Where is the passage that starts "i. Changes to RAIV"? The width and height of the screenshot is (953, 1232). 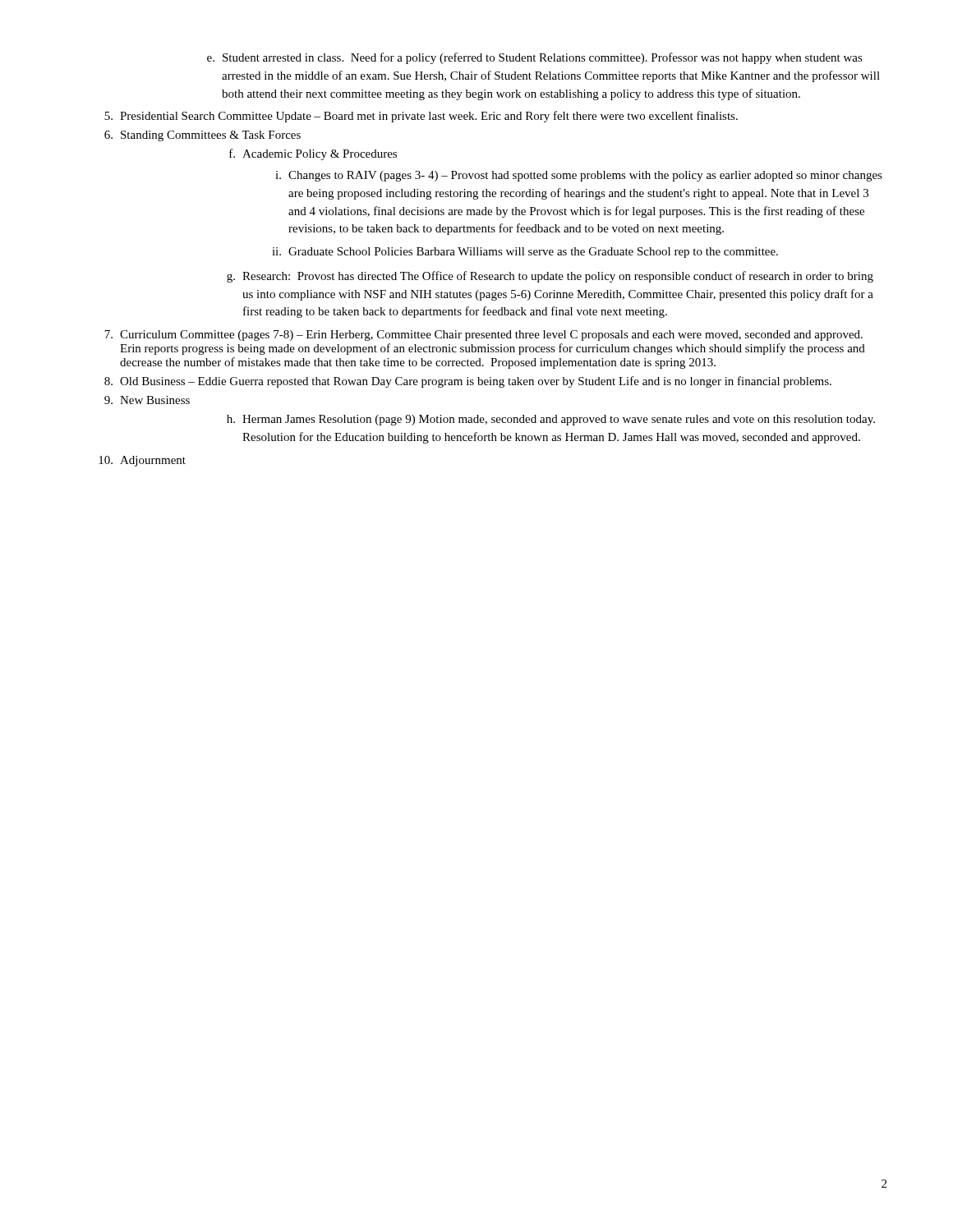[573, 202]
